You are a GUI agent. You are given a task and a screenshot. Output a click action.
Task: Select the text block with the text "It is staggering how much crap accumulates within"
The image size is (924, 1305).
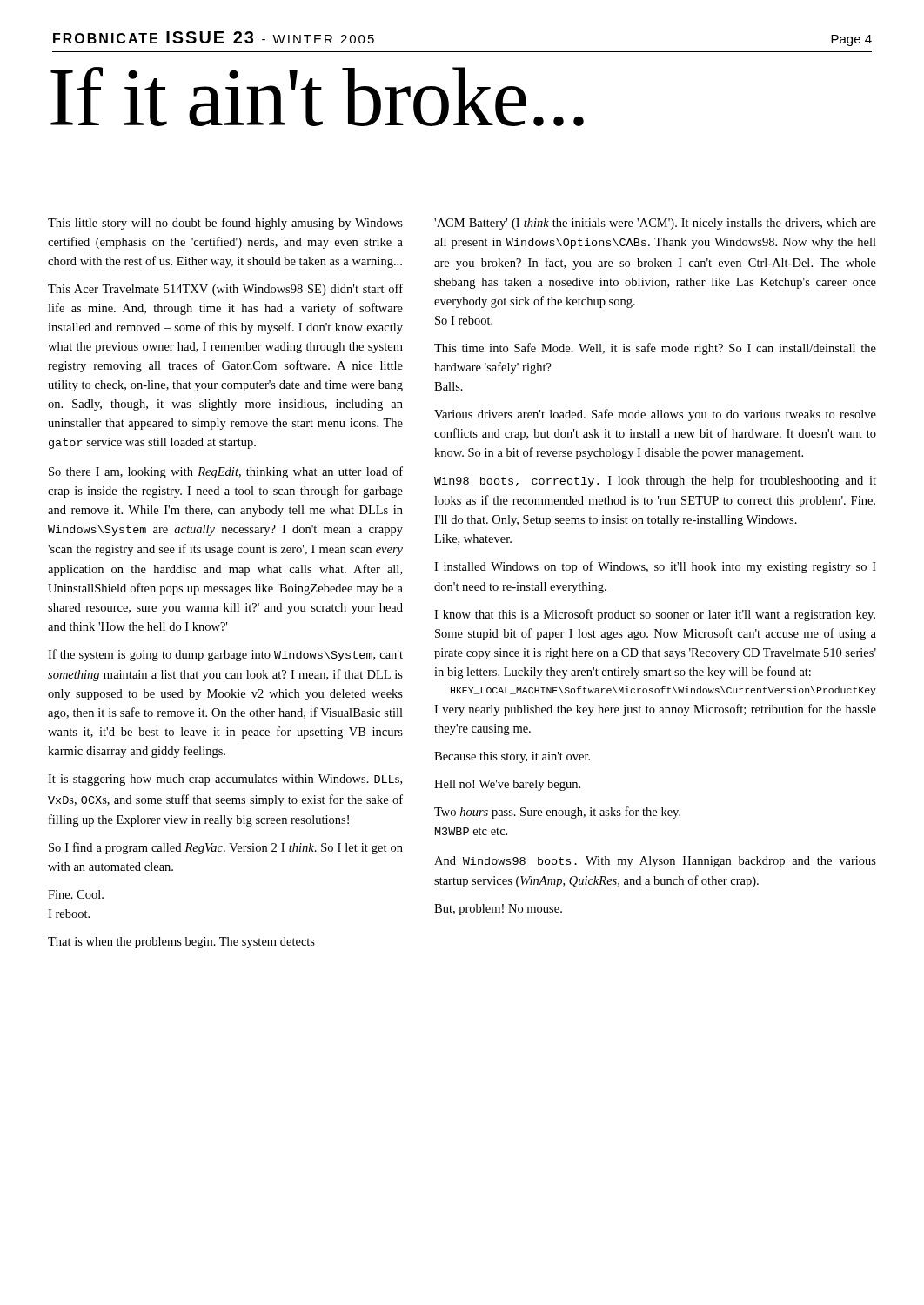click(x=225, y=799)
